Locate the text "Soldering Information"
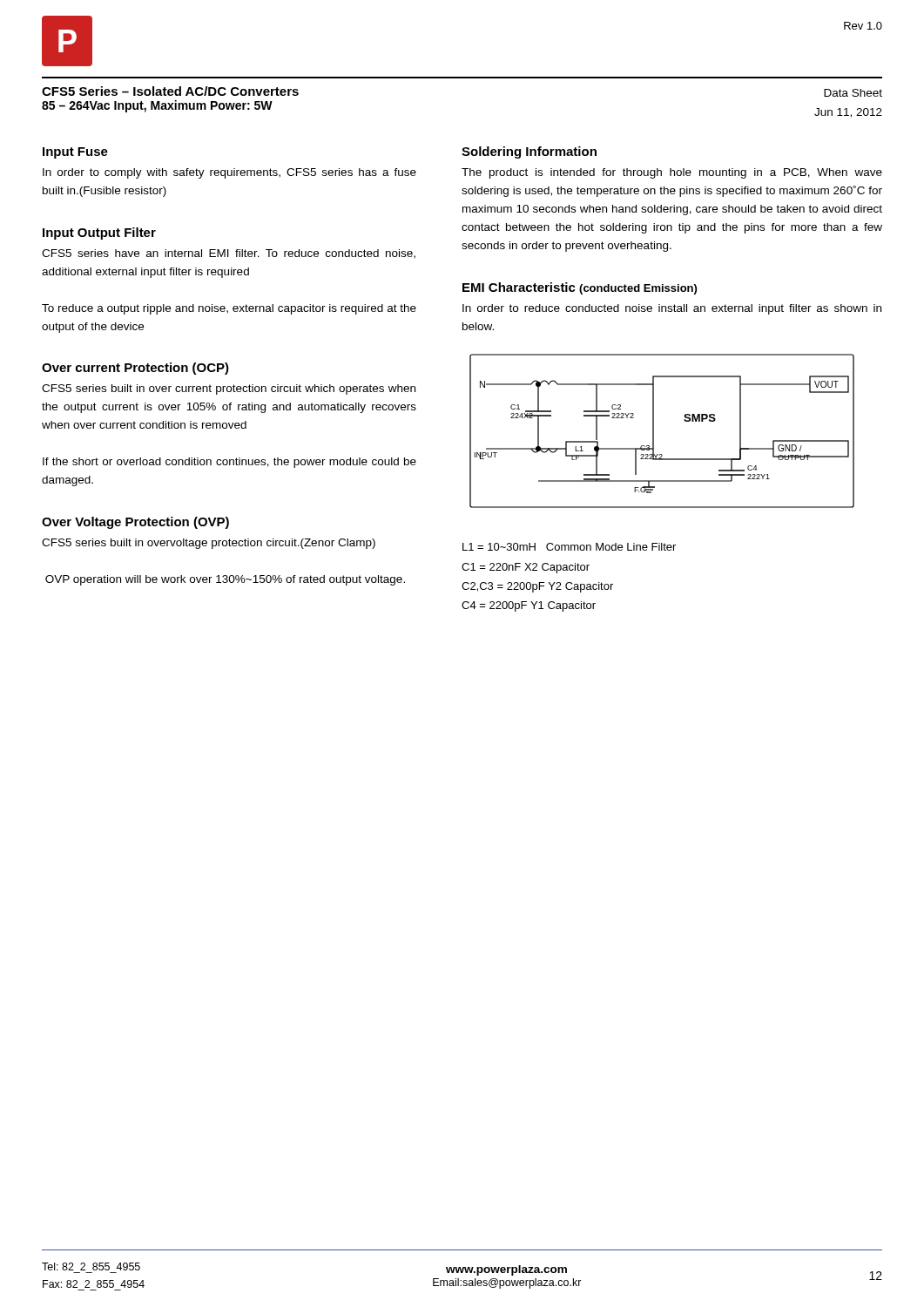924x1307 pixels. [529, 151]
